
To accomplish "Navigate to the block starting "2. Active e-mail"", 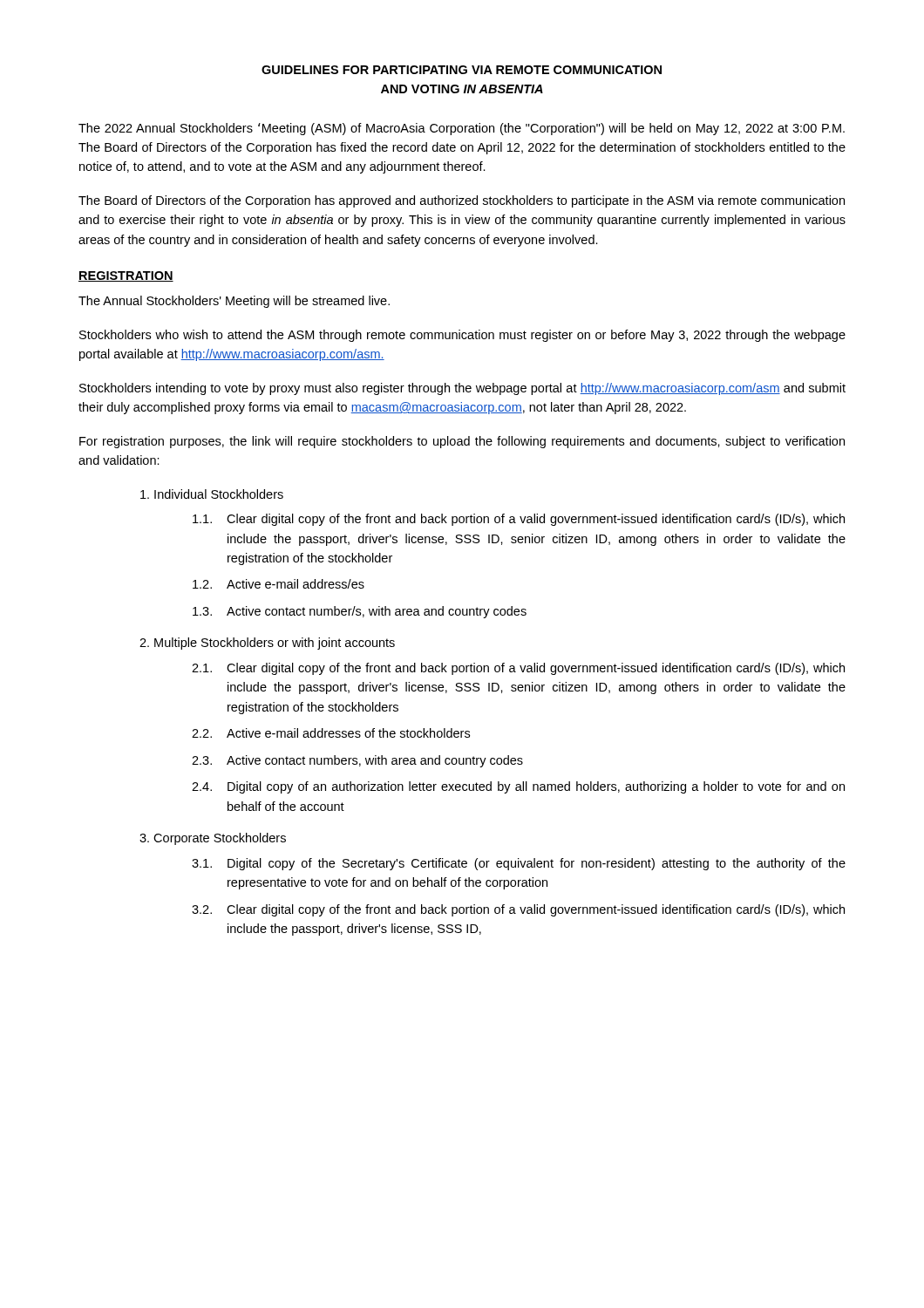I will pos(279,584).
